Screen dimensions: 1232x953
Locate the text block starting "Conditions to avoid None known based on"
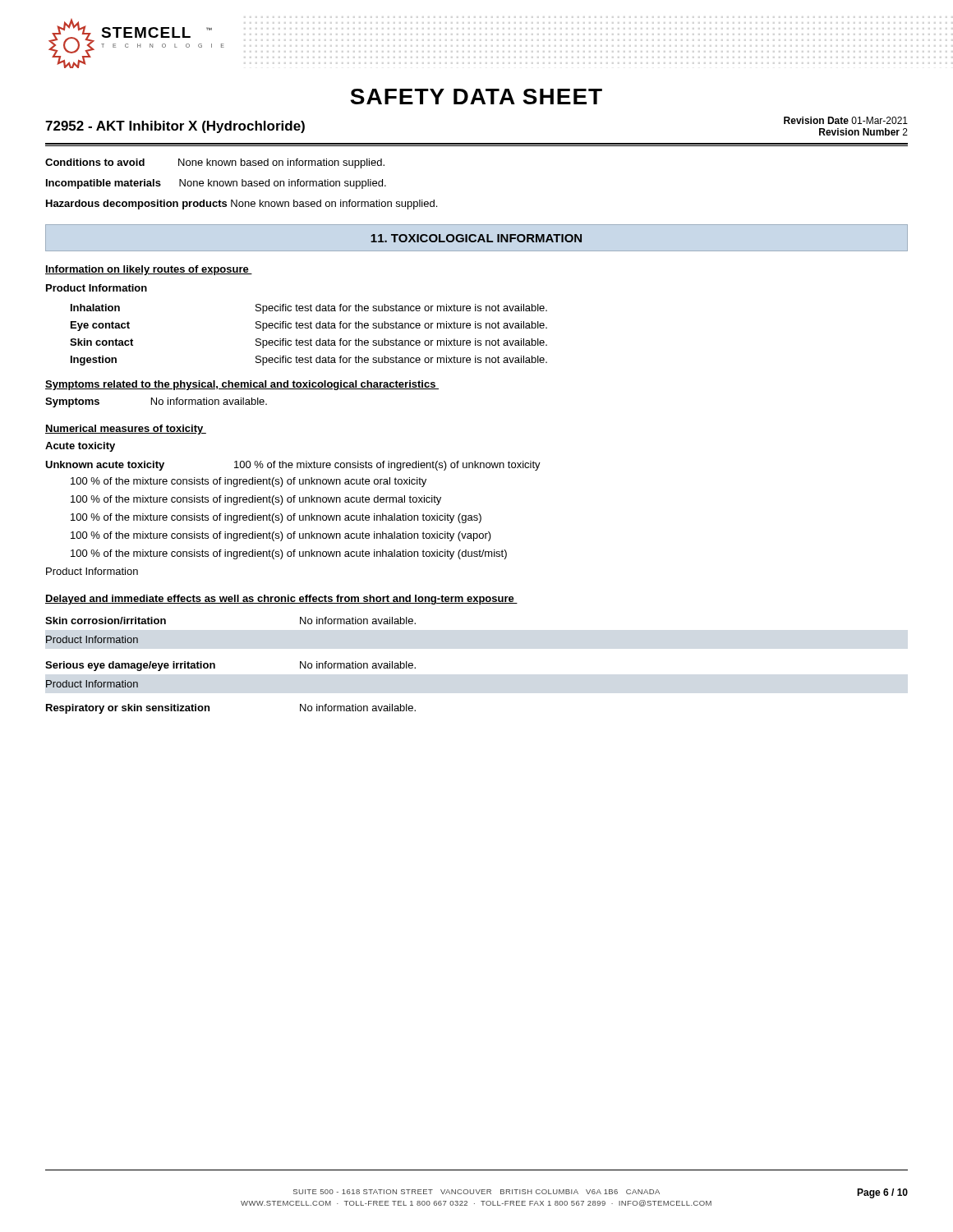point(215,162)
